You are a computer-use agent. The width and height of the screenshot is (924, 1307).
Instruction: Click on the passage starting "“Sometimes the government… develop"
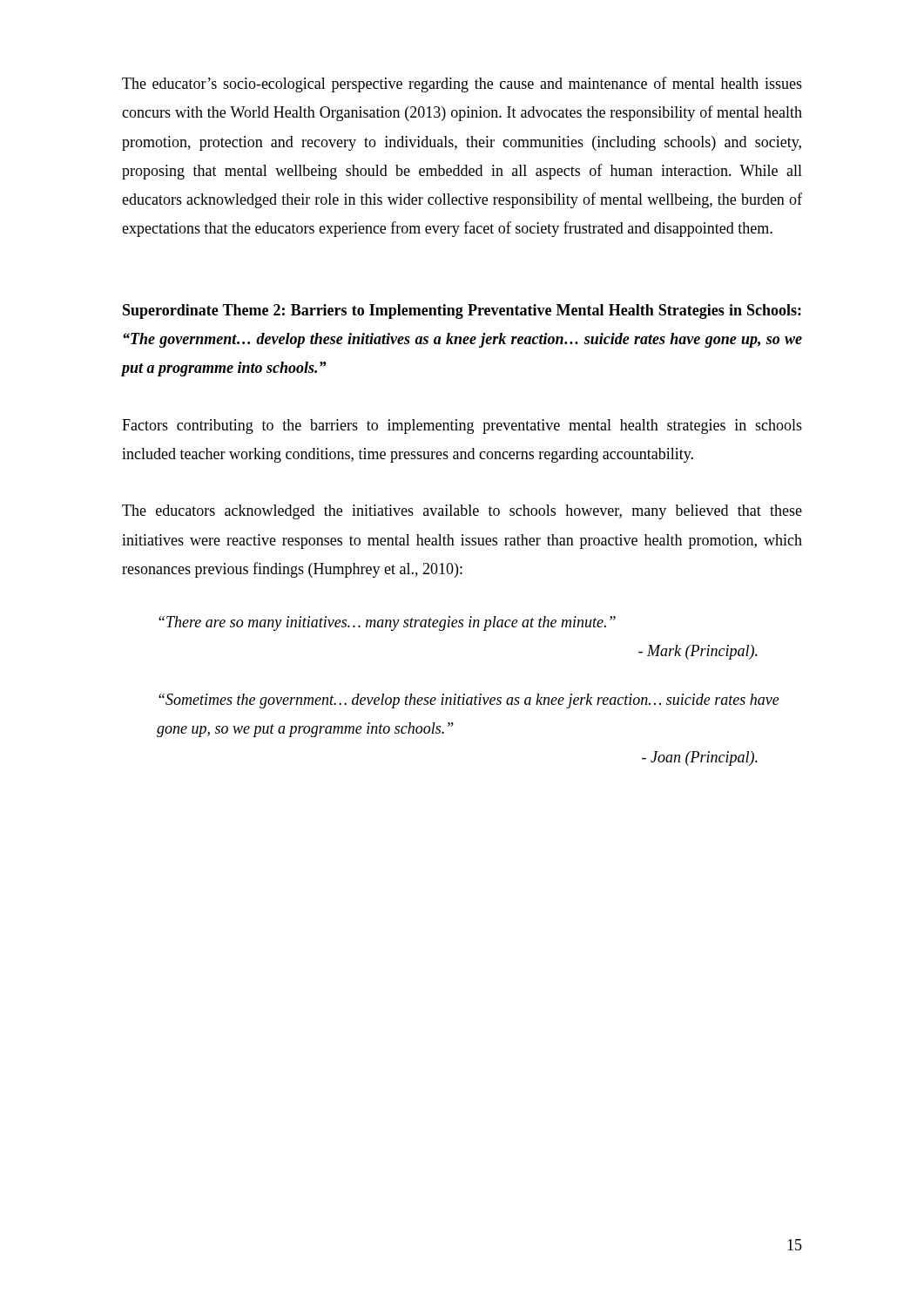click(468, 714)
